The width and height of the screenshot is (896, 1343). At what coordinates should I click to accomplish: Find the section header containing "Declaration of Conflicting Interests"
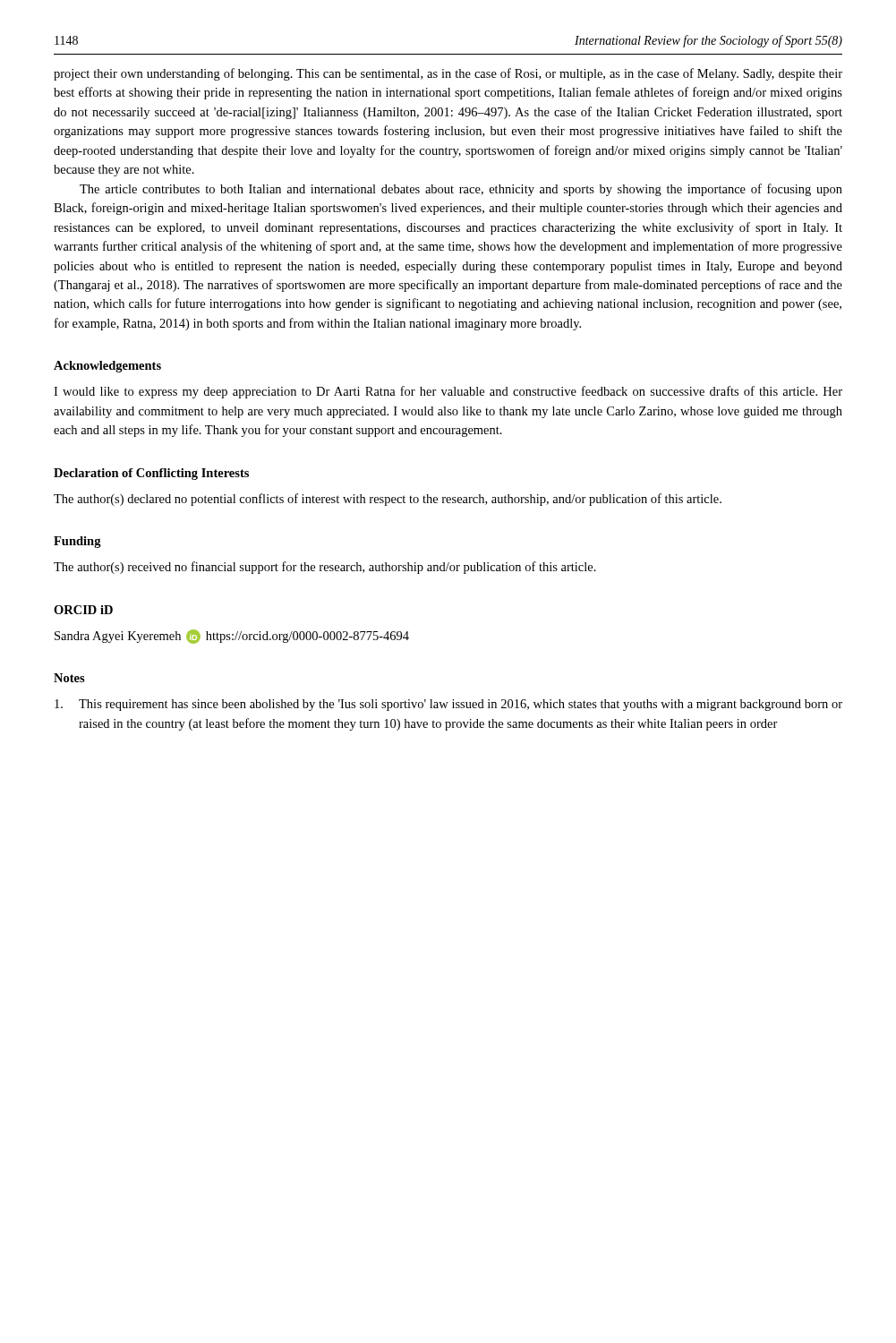pos(151,472)
